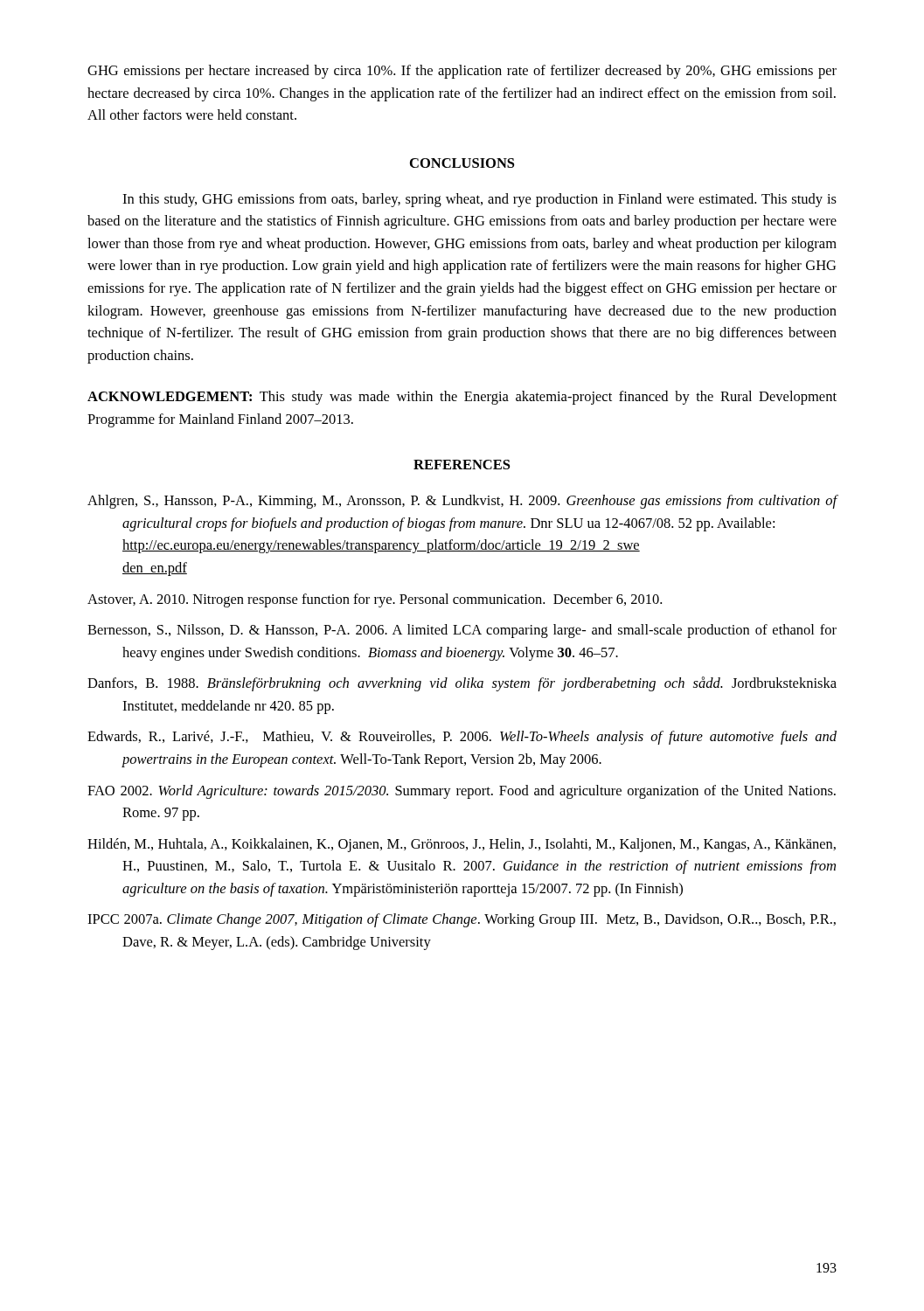Where is the passage that starts "Danfors, B. 1988. Bränsleförbrukning och"?
This screenshot has height=1311, width=924.
pos(462,694)
